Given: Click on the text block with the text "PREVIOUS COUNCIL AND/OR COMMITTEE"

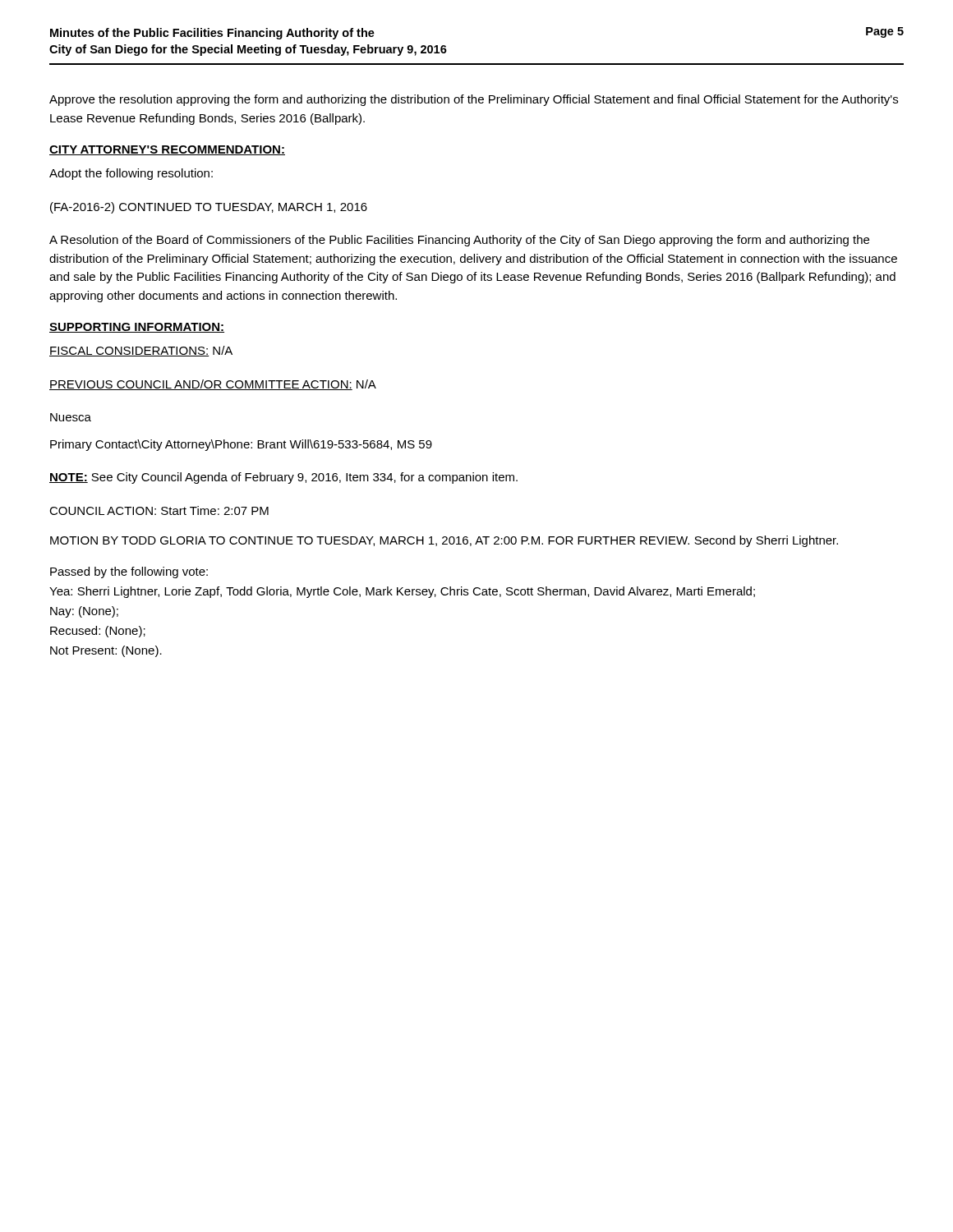Looking at the screenshot, I should pos(213,384).
